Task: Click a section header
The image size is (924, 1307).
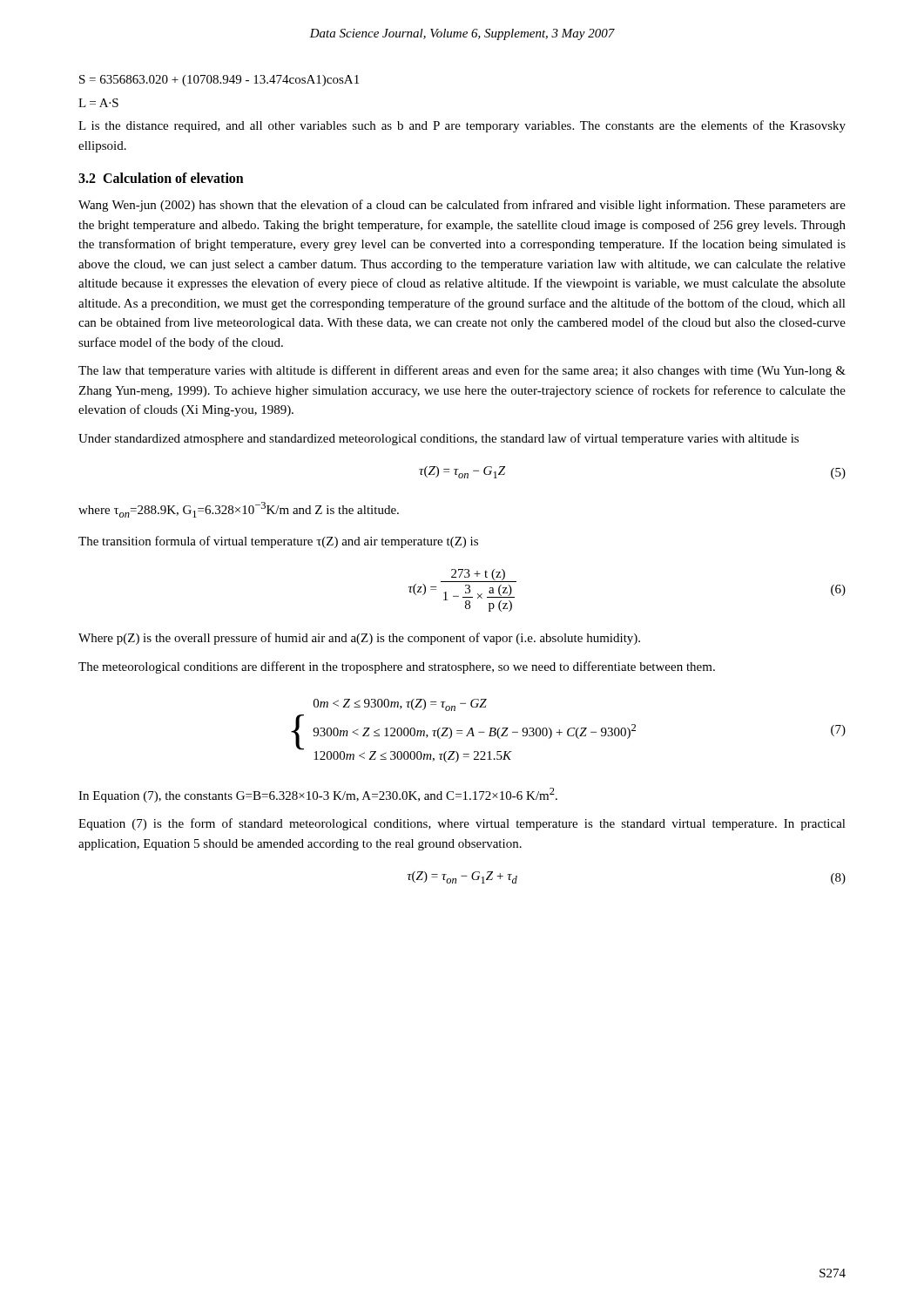Action: pos(161,178)
